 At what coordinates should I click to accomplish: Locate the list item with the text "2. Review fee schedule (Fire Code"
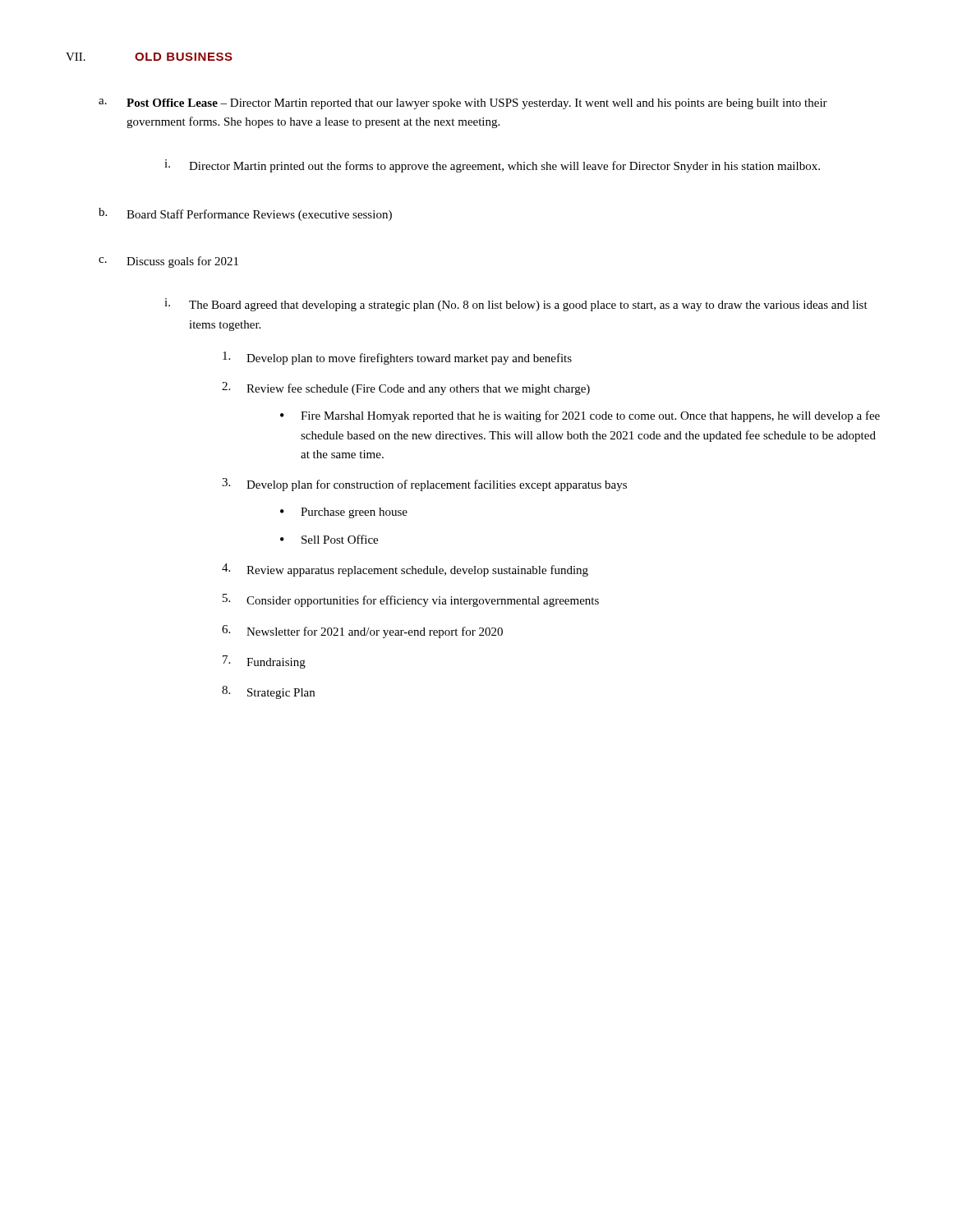[555, 389]
